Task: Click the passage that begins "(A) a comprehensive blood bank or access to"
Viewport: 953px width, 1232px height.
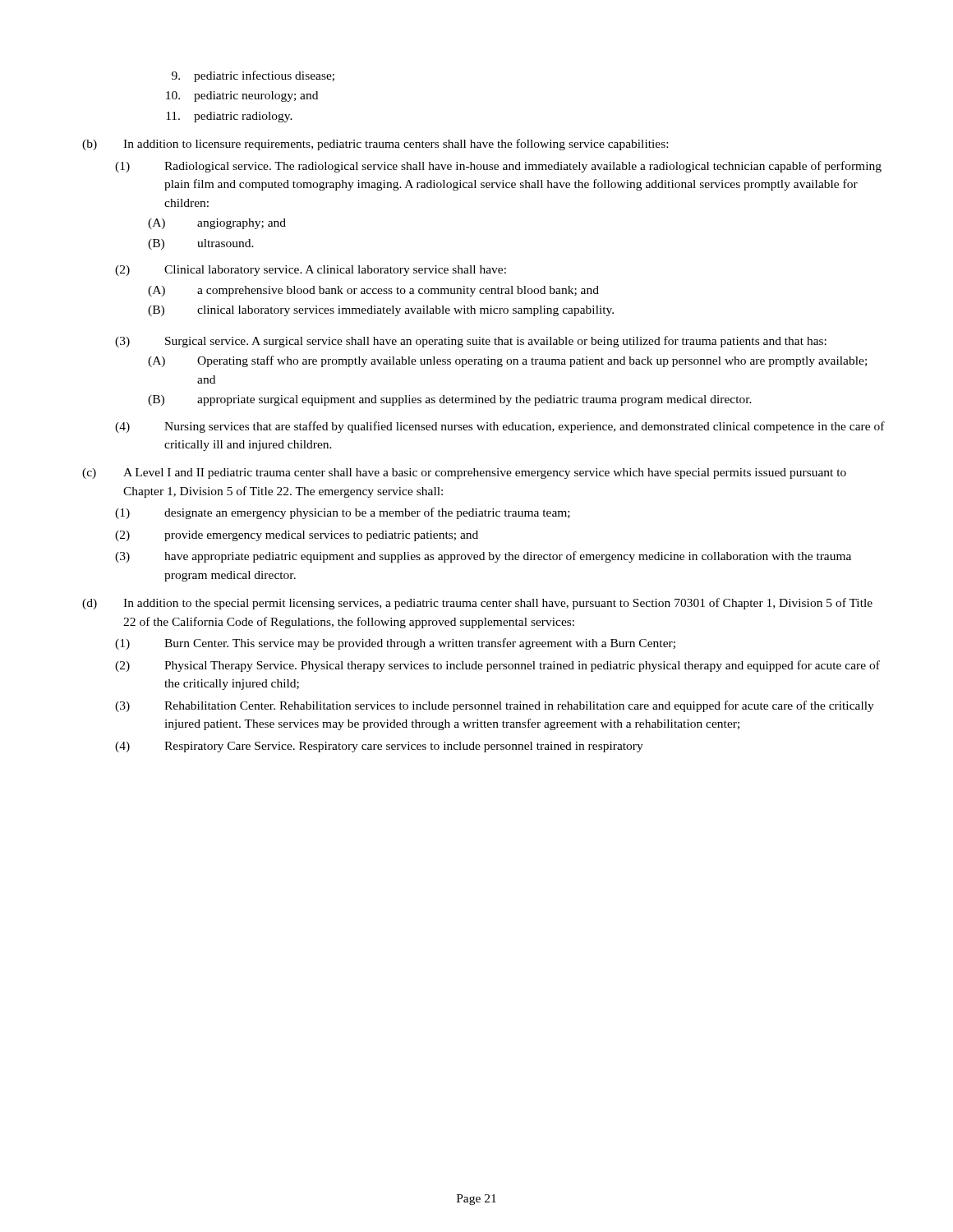Action: click(485, 290)
